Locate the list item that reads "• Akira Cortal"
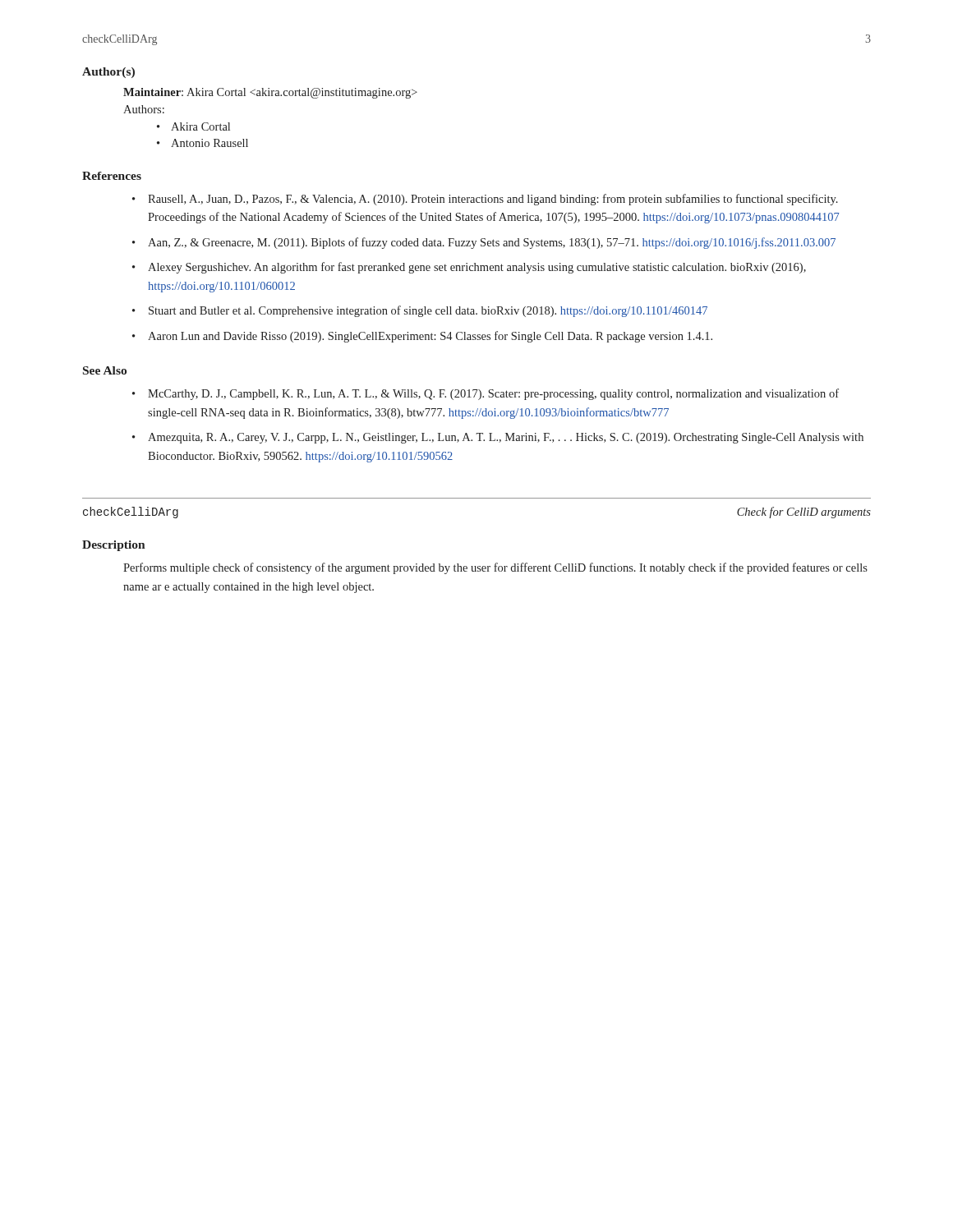 tap(193, 126)
